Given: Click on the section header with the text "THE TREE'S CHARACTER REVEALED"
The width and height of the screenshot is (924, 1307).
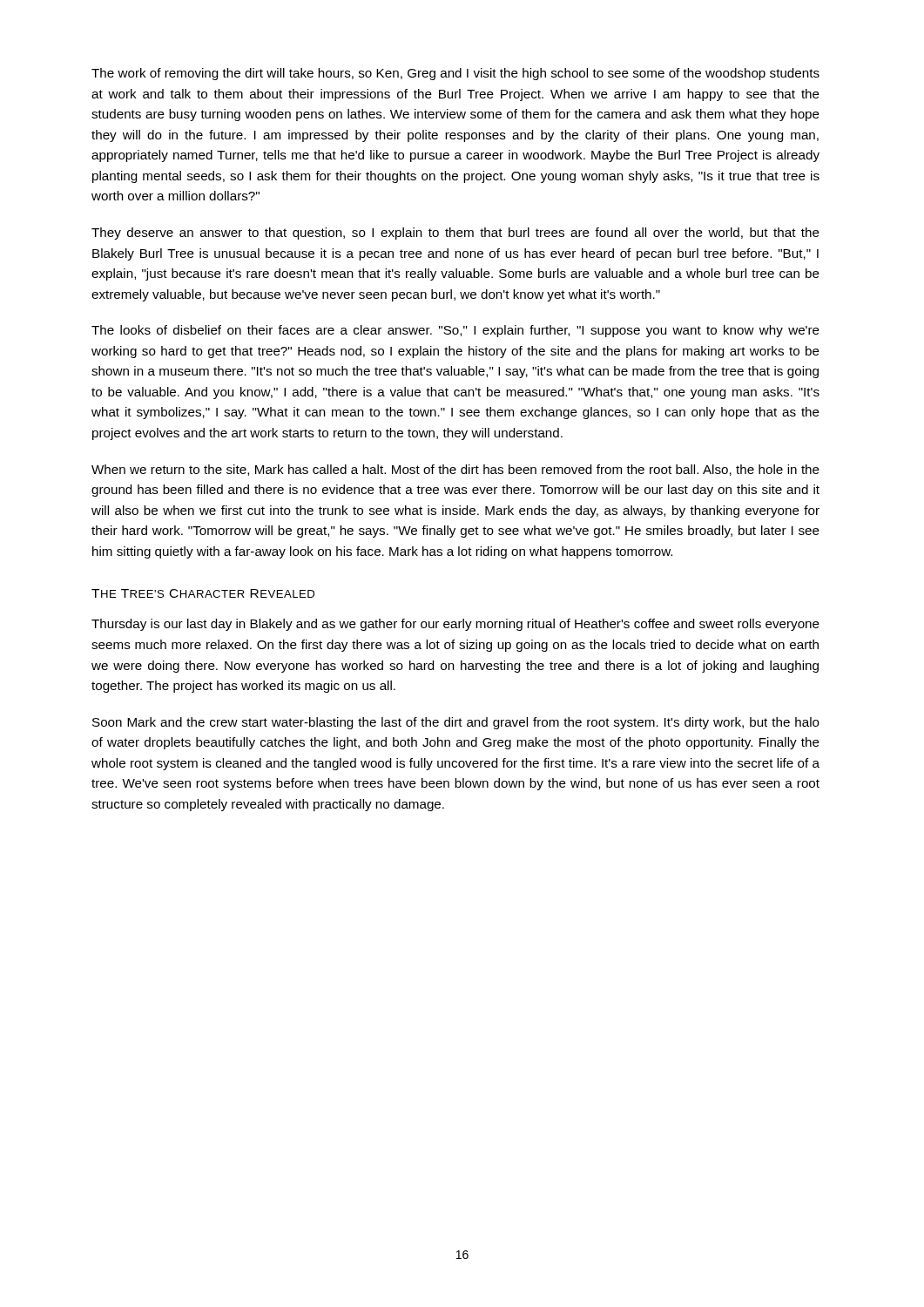Looking at the screenshot, I should [x=203, y=593].
